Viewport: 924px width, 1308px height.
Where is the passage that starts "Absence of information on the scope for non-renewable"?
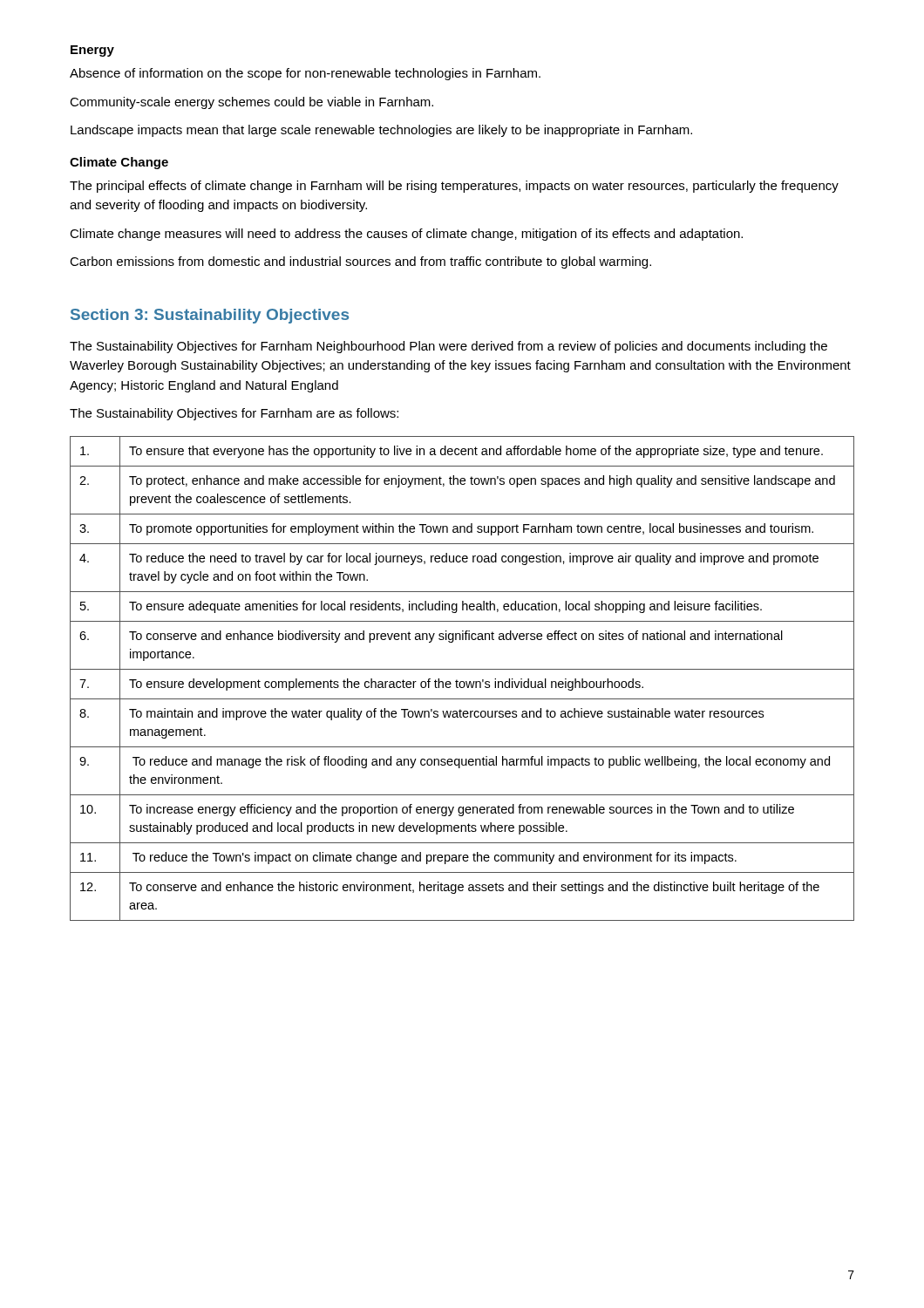point(462,74)
